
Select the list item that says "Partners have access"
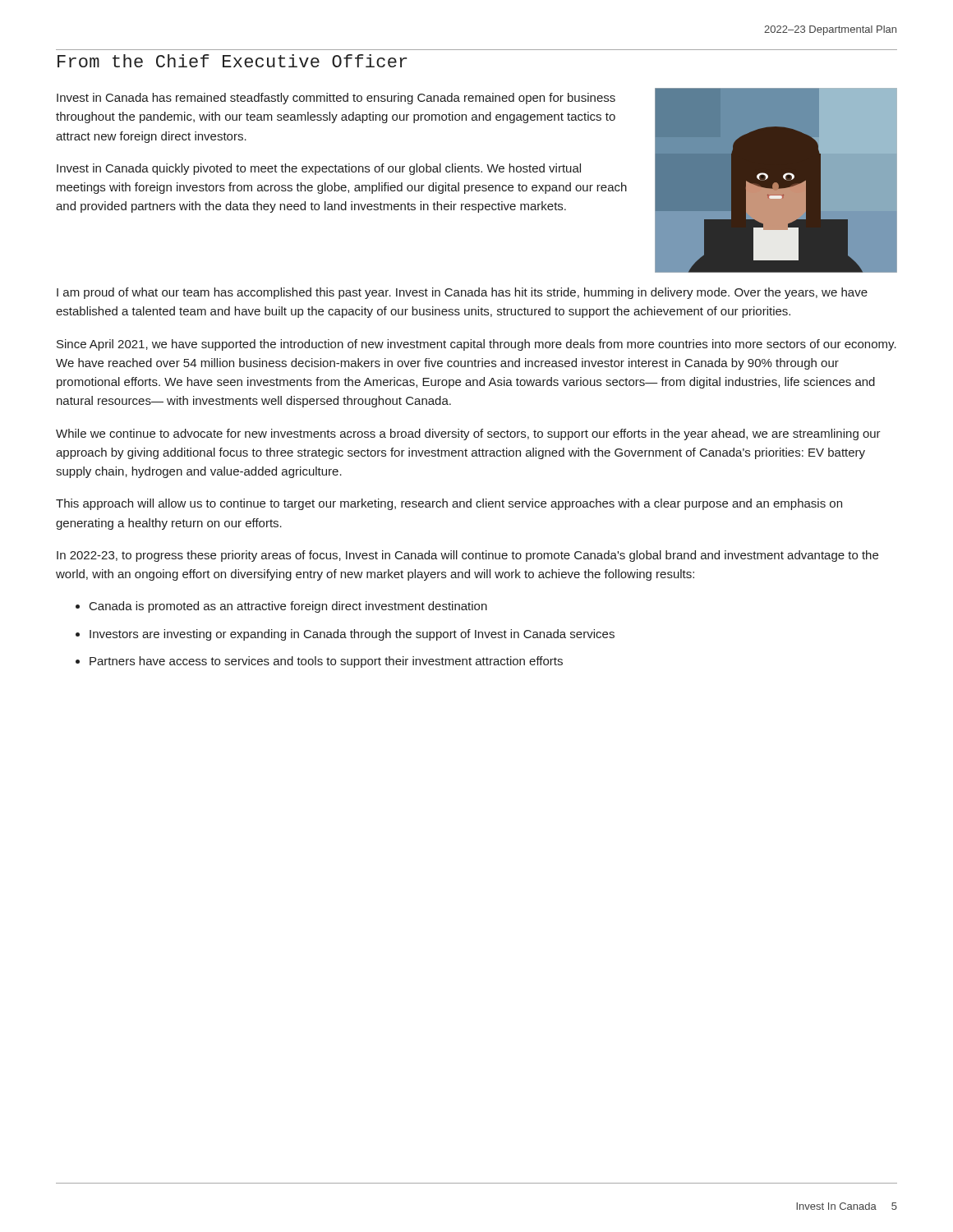coord(326,661)
